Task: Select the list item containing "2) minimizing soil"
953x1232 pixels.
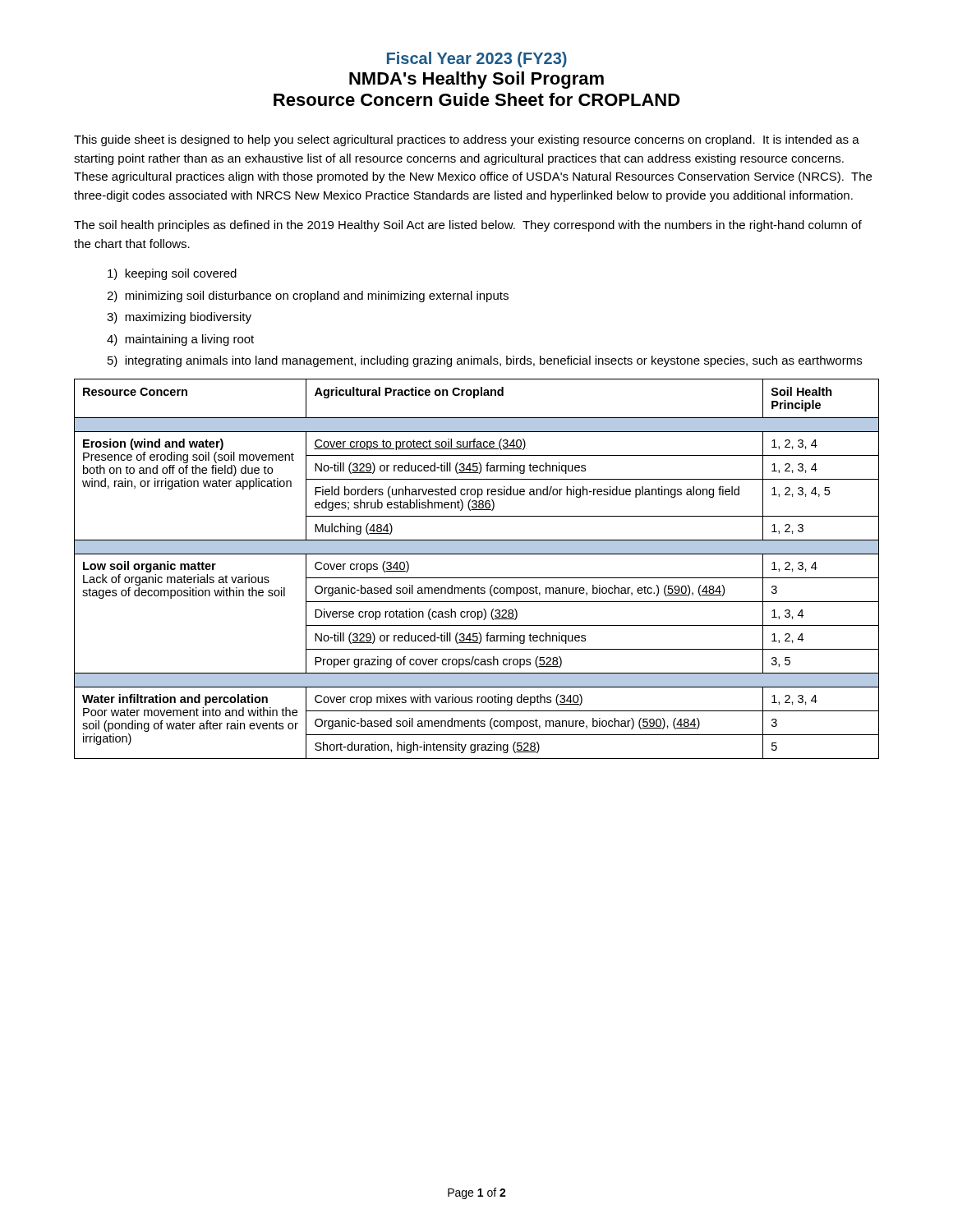Action: pyautogui.click(x=308, y=295)
